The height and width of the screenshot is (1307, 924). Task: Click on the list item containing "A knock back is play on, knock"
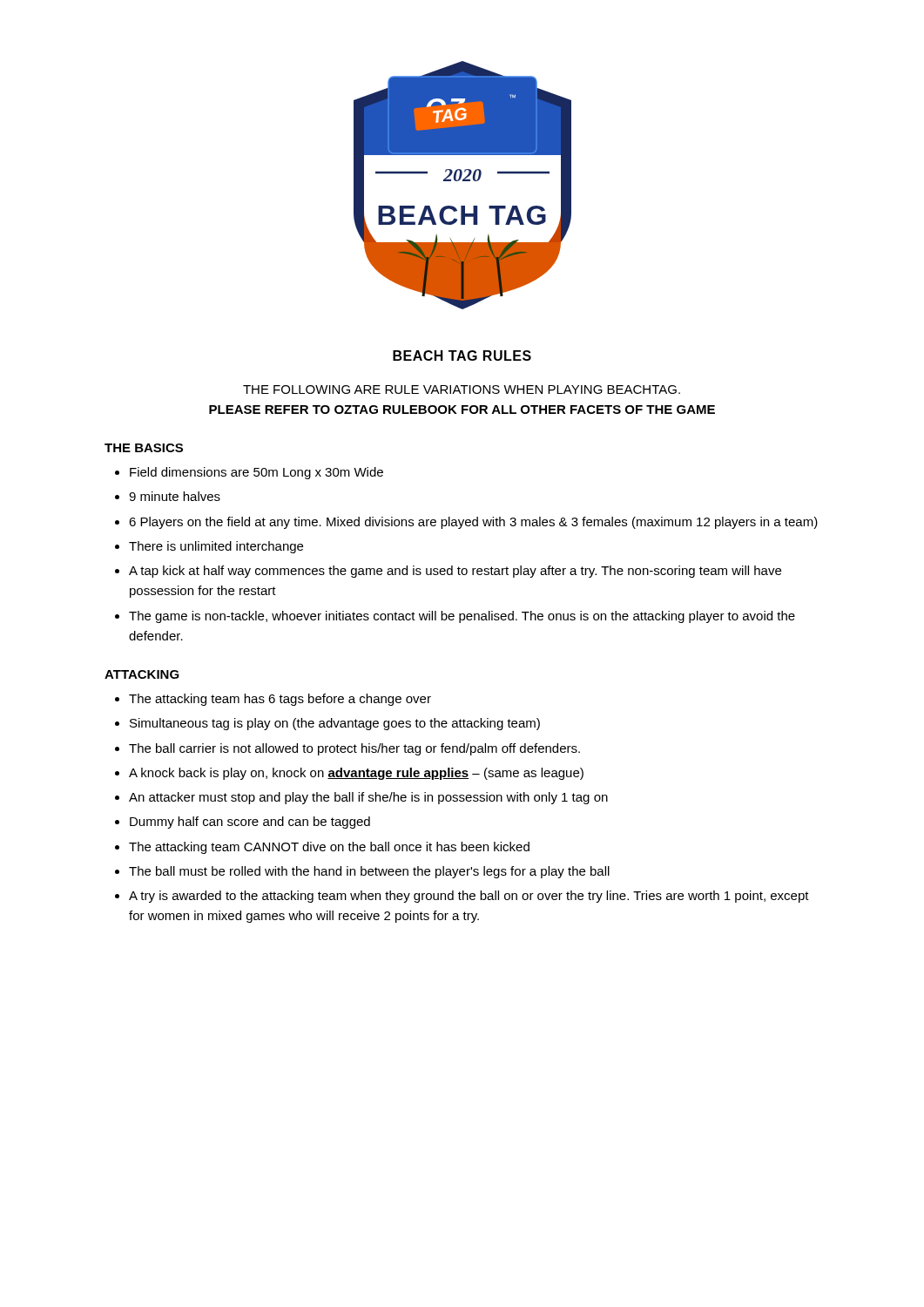(462, 772)
